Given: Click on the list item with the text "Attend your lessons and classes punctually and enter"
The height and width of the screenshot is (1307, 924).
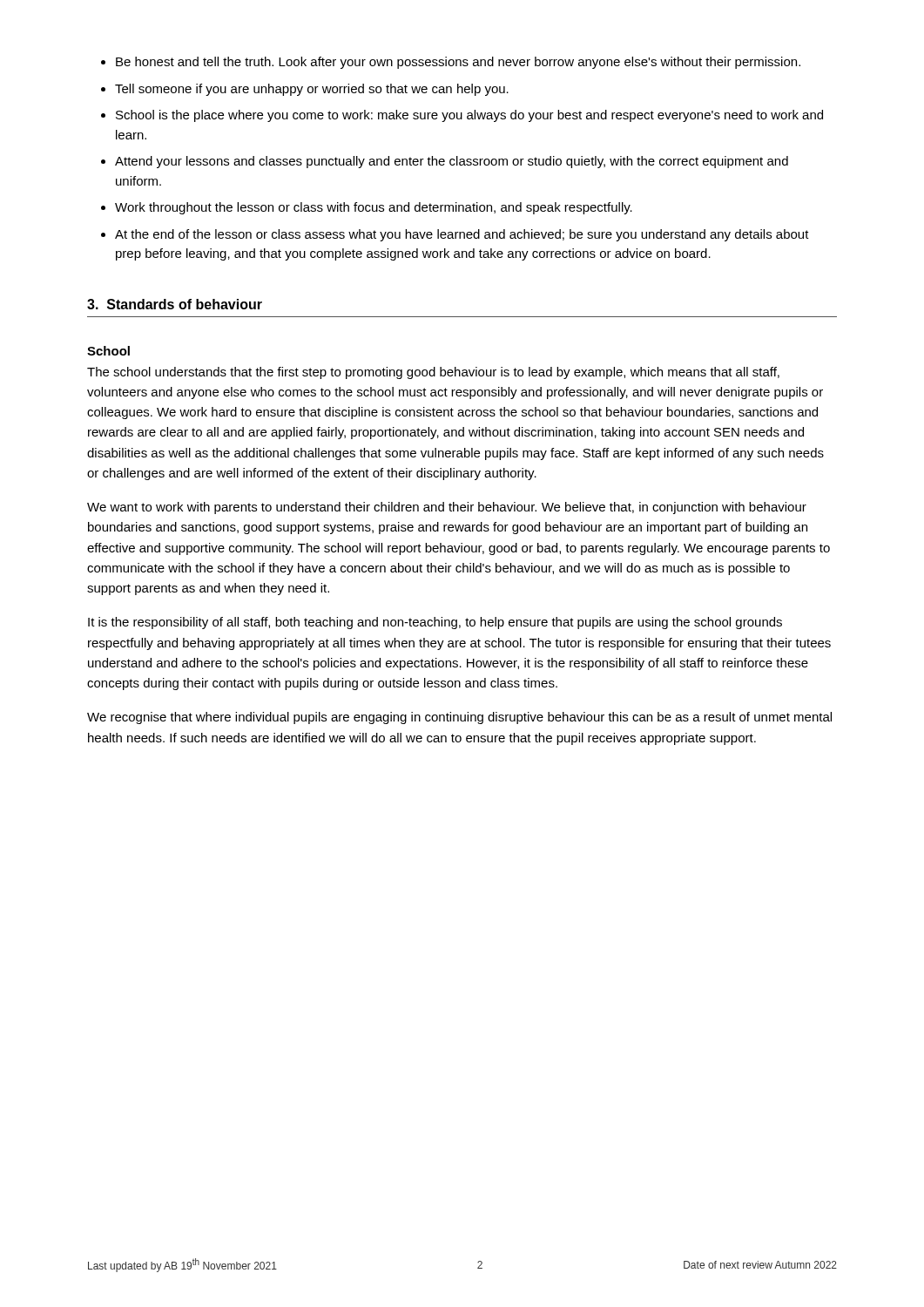Looking at the screenshot, I should pos(452,171).
